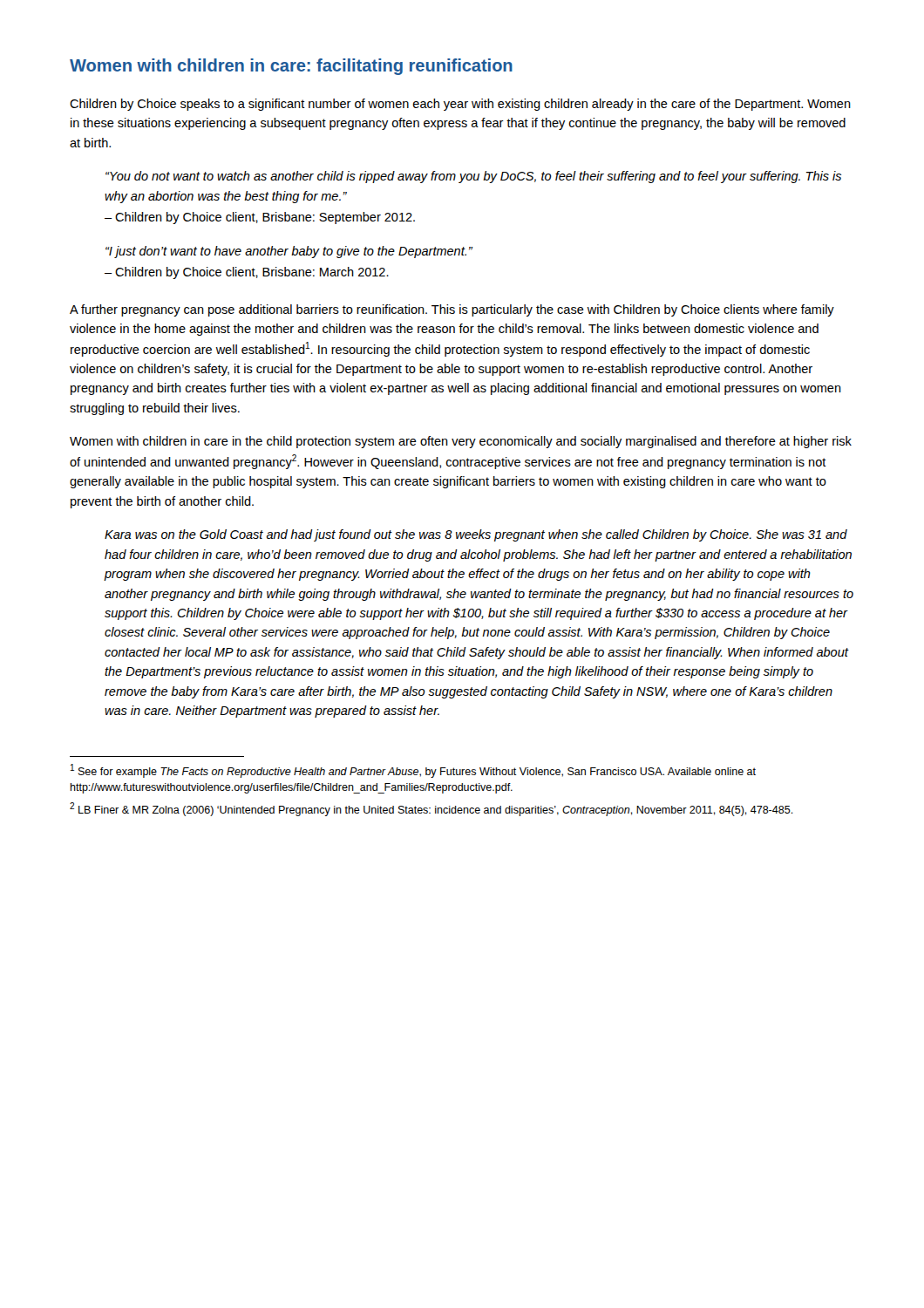Locate the element starting "Kara was on the Gold Coast and"
The width and height of the screenshot is (924, 1308).
479,623
